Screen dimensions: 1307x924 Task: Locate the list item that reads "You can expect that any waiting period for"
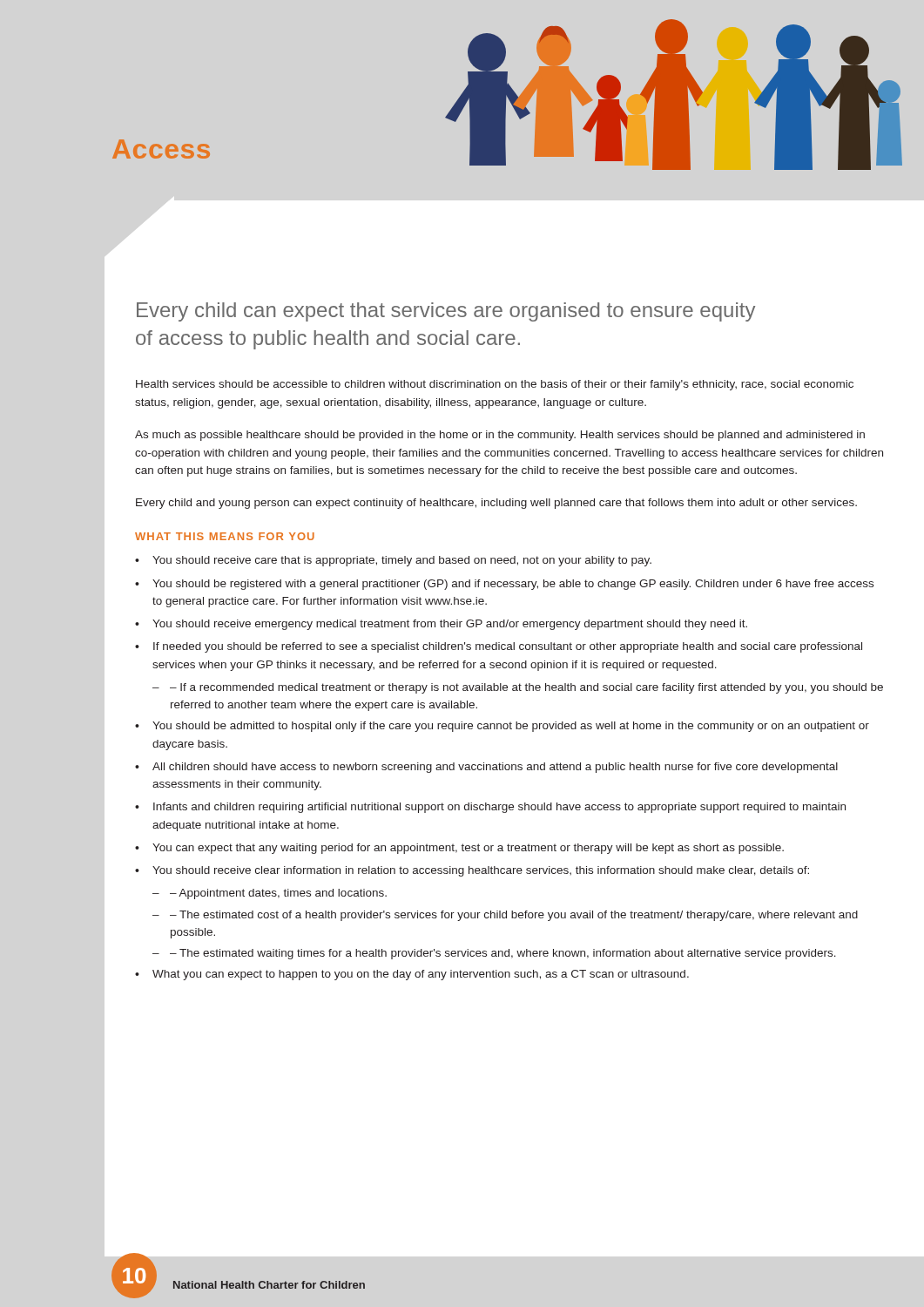(468, 847)
